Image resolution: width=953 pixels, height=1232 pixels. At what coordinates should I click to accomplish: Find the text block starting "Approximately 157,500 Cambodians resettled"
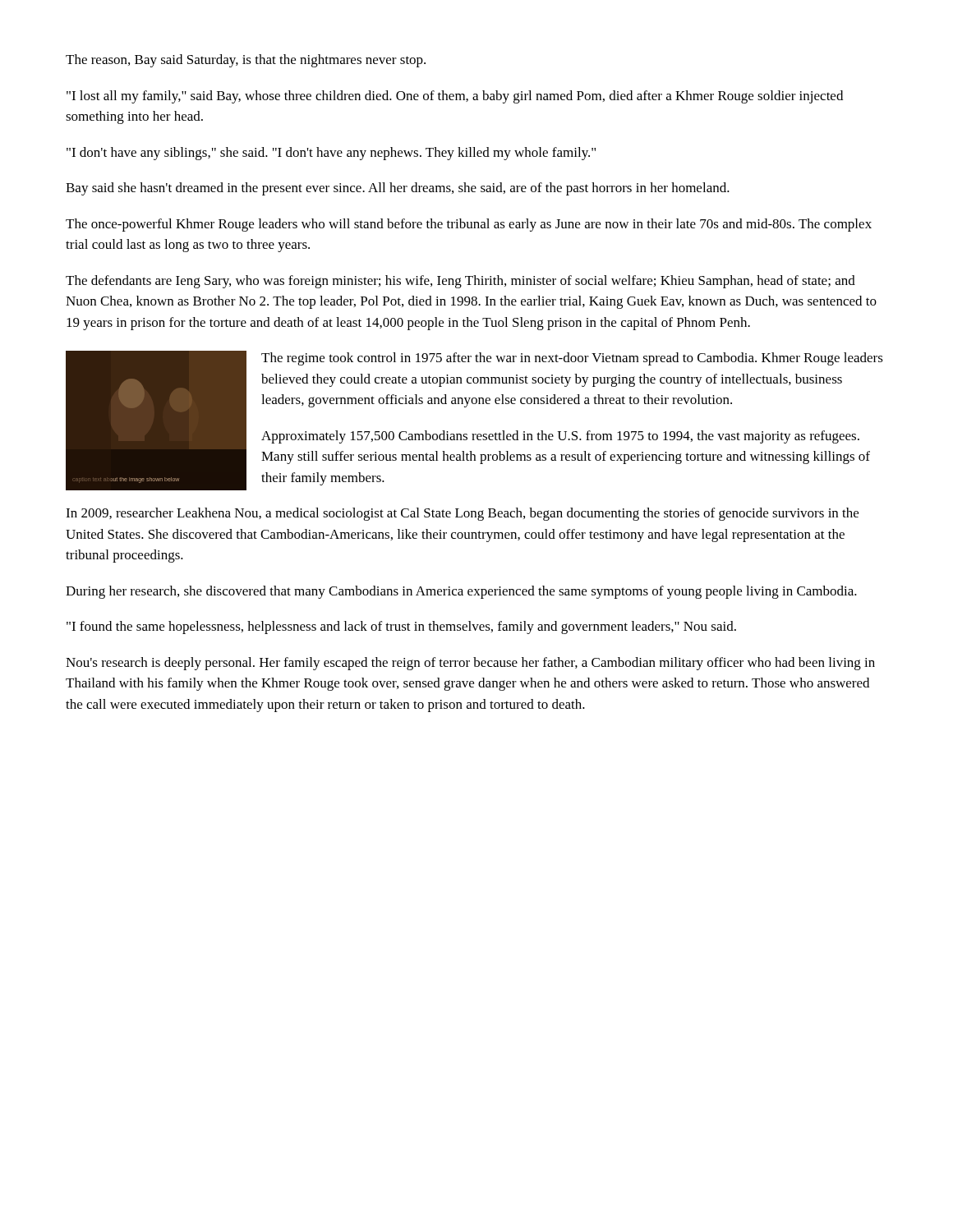pos(566,456)
